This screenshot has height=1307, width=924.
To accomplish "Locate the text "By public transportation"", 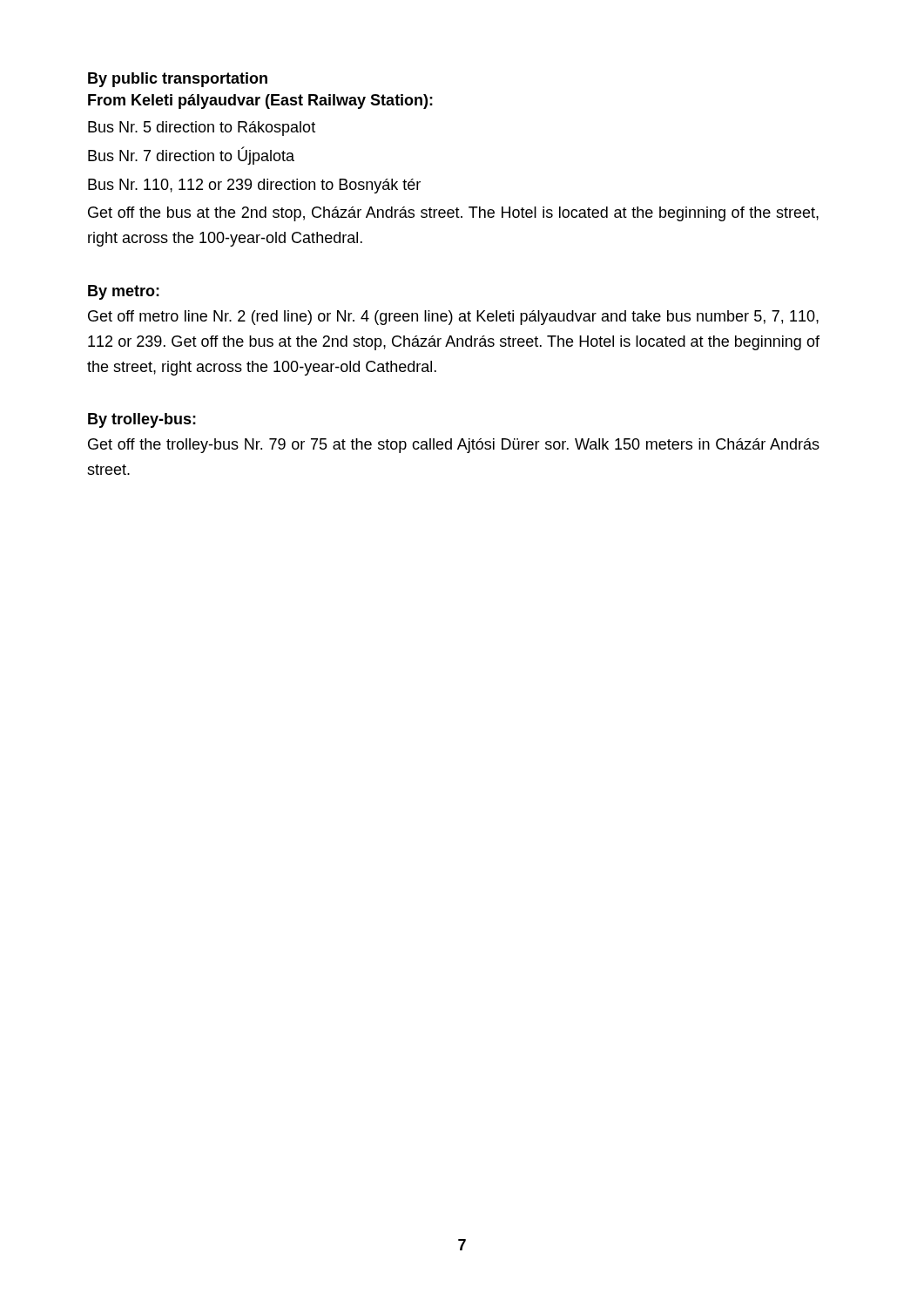I will point(178,78).
